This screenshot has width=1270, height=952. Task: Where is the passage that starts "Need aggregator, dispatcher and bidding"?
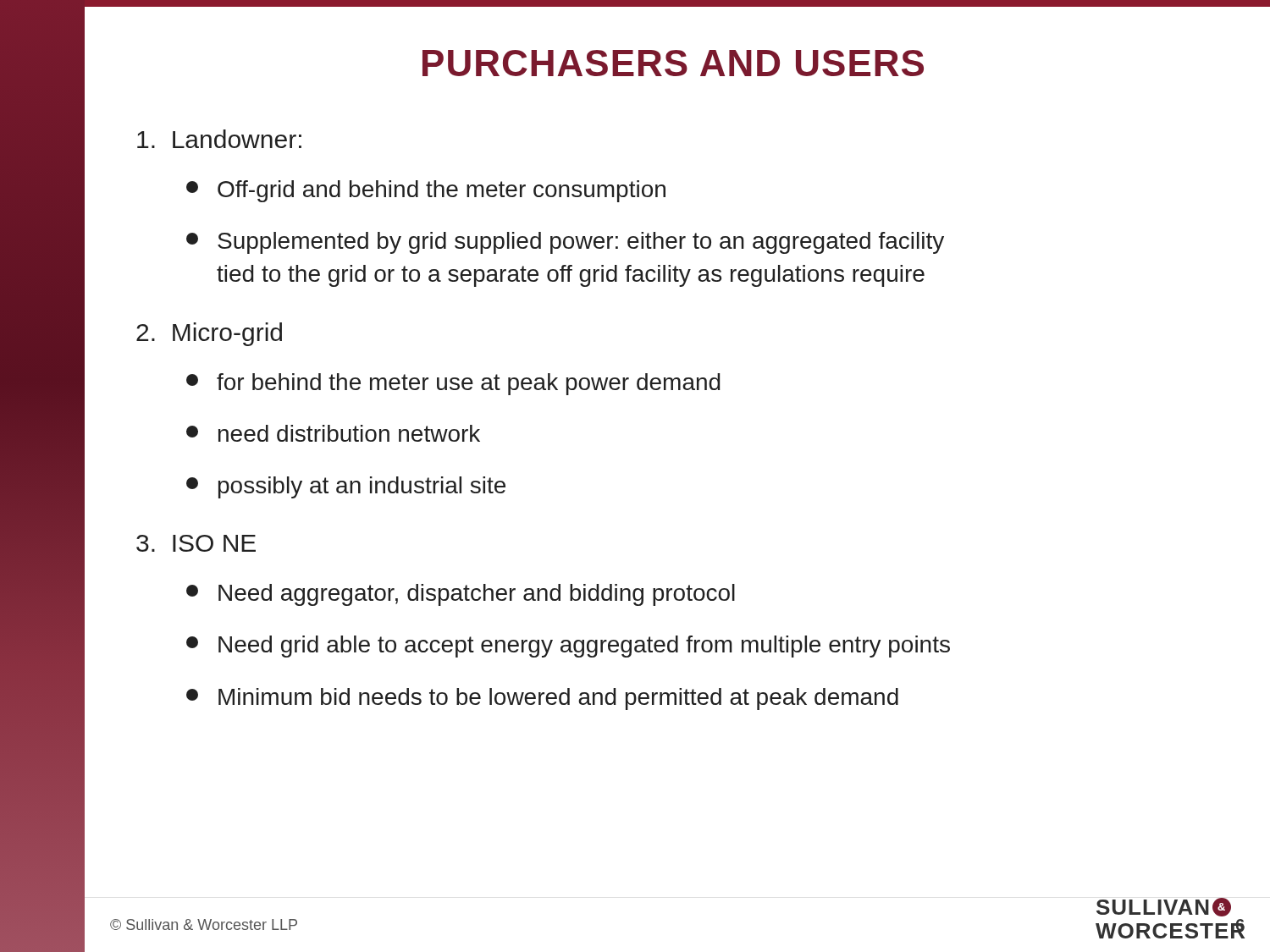tap(461, 593)
